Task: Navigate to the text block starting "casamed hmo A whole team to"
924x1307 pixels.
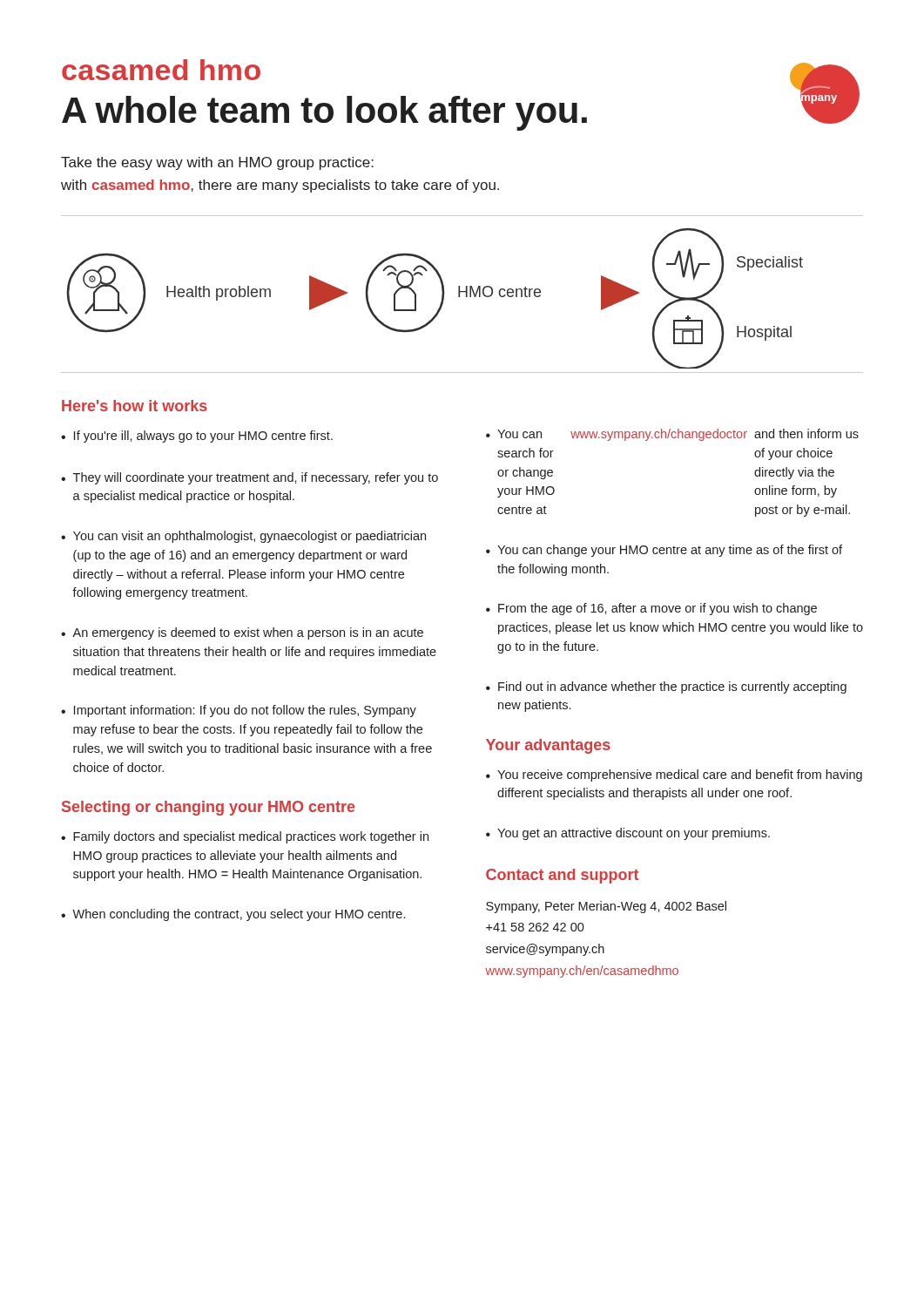Action: pos(401,92)
